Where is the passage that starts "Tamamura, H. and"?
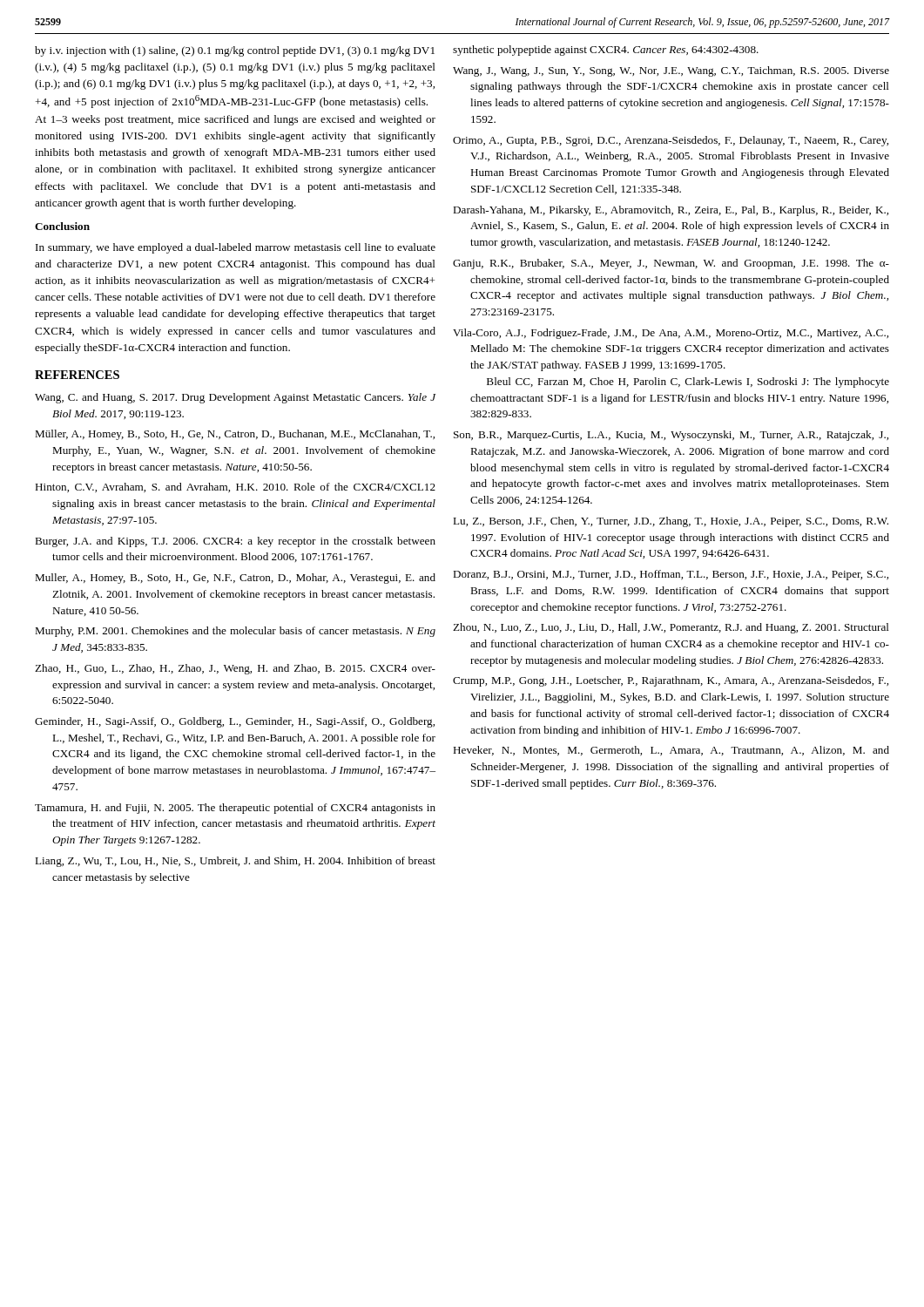Screen dimensions: 1307x924 click(x=235, y=823)
